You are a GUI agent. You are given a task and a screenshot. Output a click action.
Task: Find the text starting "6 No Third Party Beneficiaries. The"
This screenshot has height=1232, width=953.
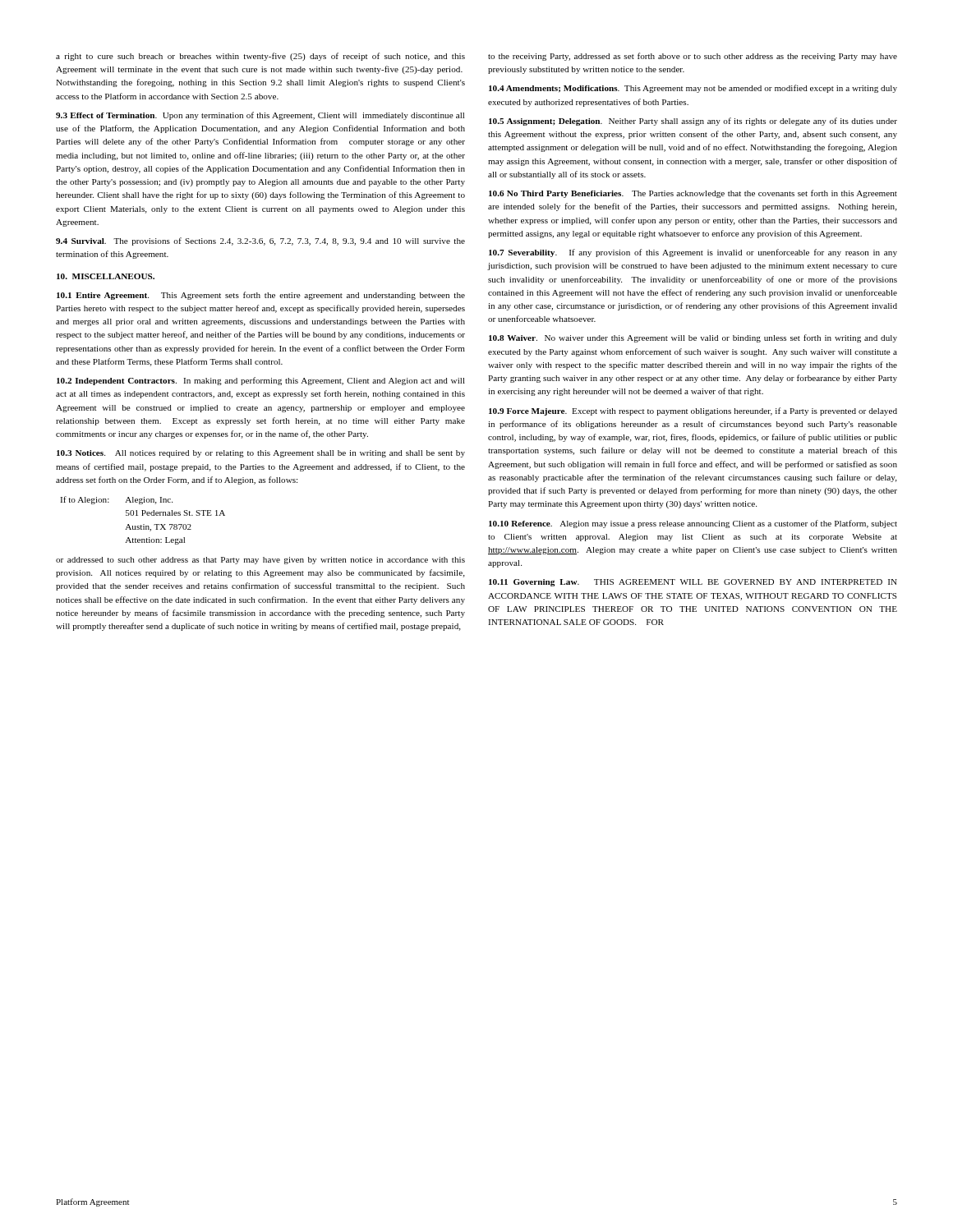point(693,213)
